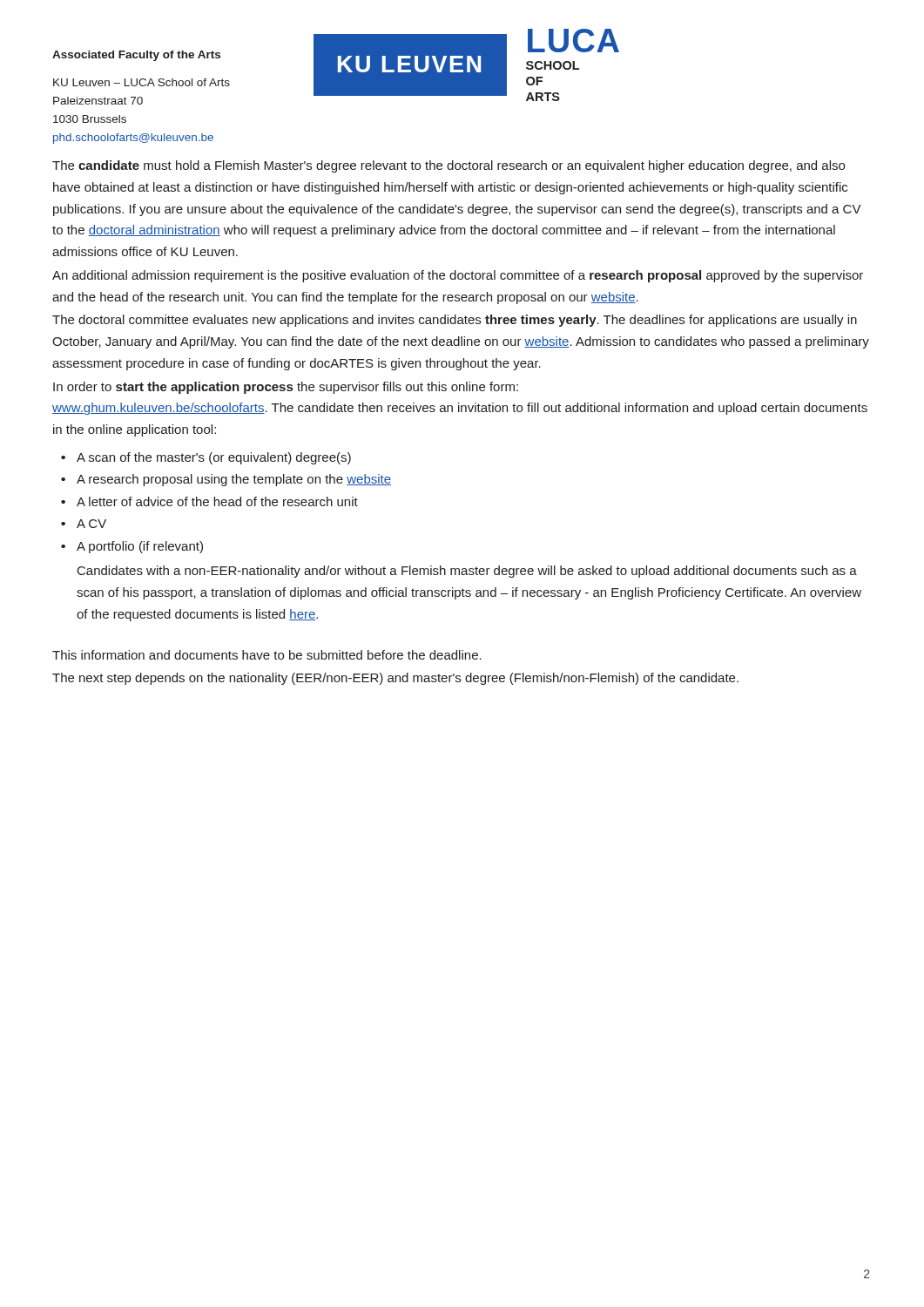Find the text block with the text "In order to start"
This screenshot has height=1307, width=924.
(x=462, y=408)
